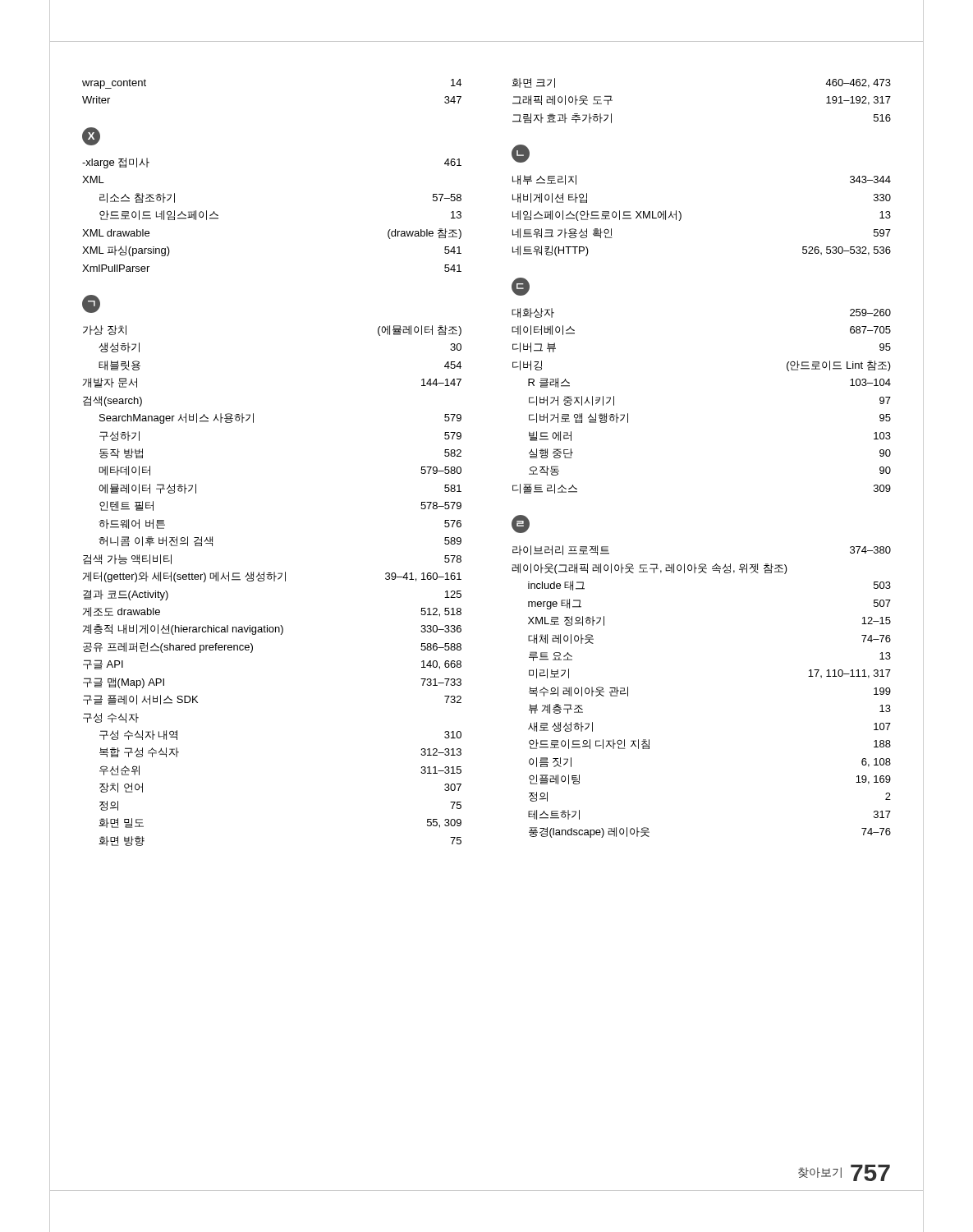Find the list item containing "공유 프레퍼런스(shared preference) 586–588"
The image size is (973, 1232).
[x=165, y=648]
